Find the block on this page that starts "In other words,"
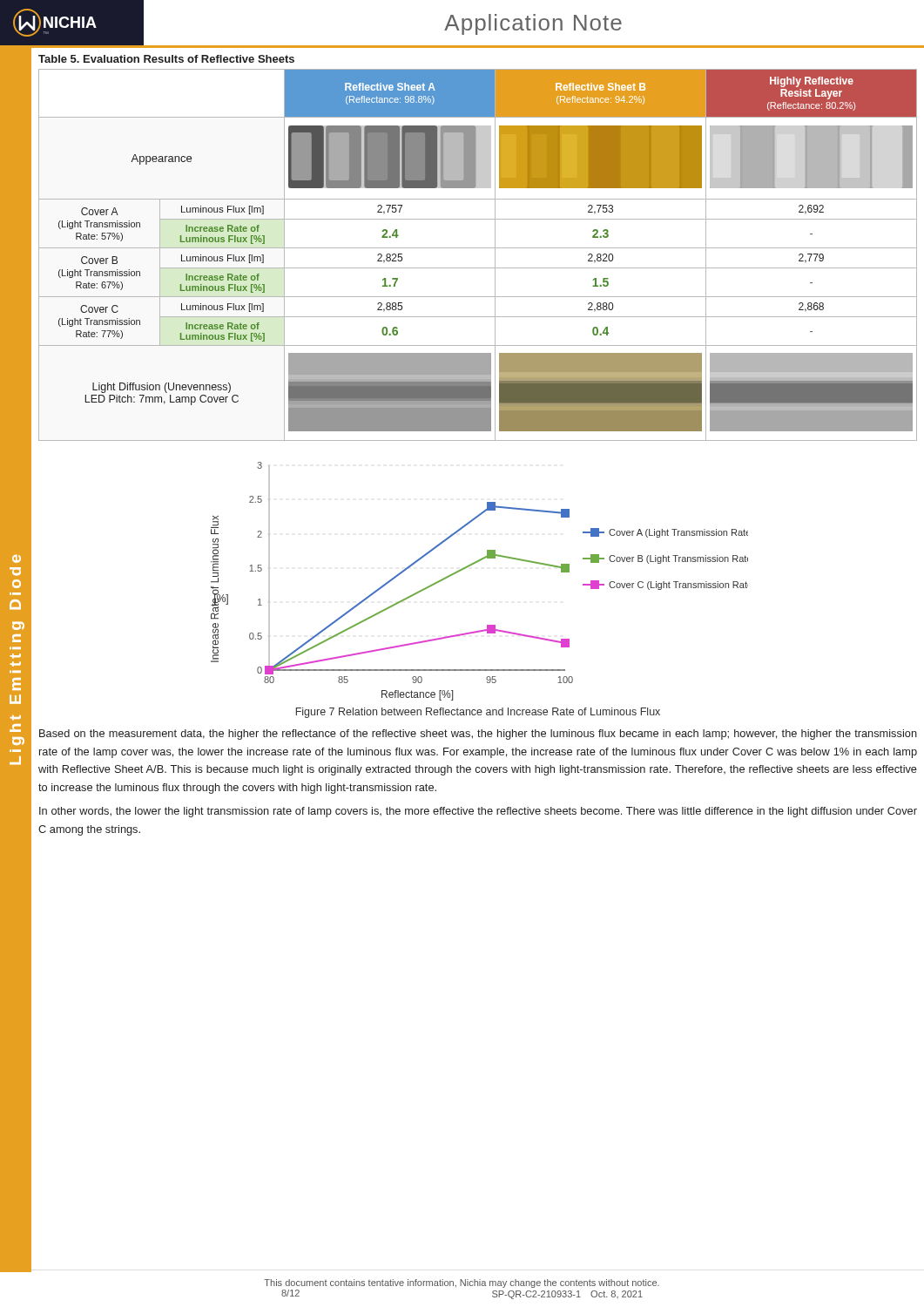The height and width of the screenshot is (1307, 924). click(478, 820)
